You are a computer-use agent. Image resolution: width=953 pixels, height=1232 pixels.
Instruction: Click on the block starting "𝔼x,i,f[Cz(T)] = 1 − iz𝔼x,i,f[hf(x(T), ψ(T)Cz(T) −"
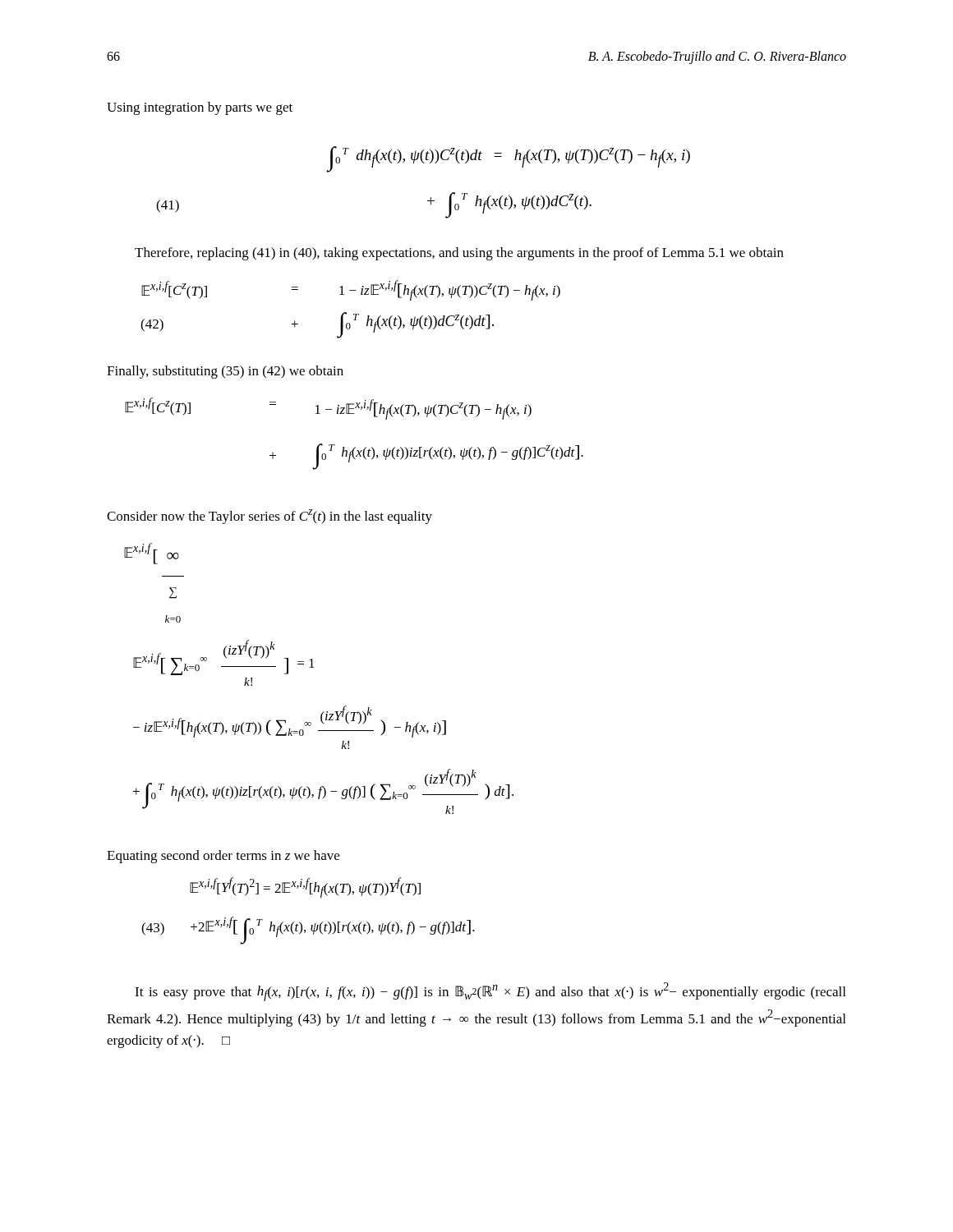tap(485, 438)
